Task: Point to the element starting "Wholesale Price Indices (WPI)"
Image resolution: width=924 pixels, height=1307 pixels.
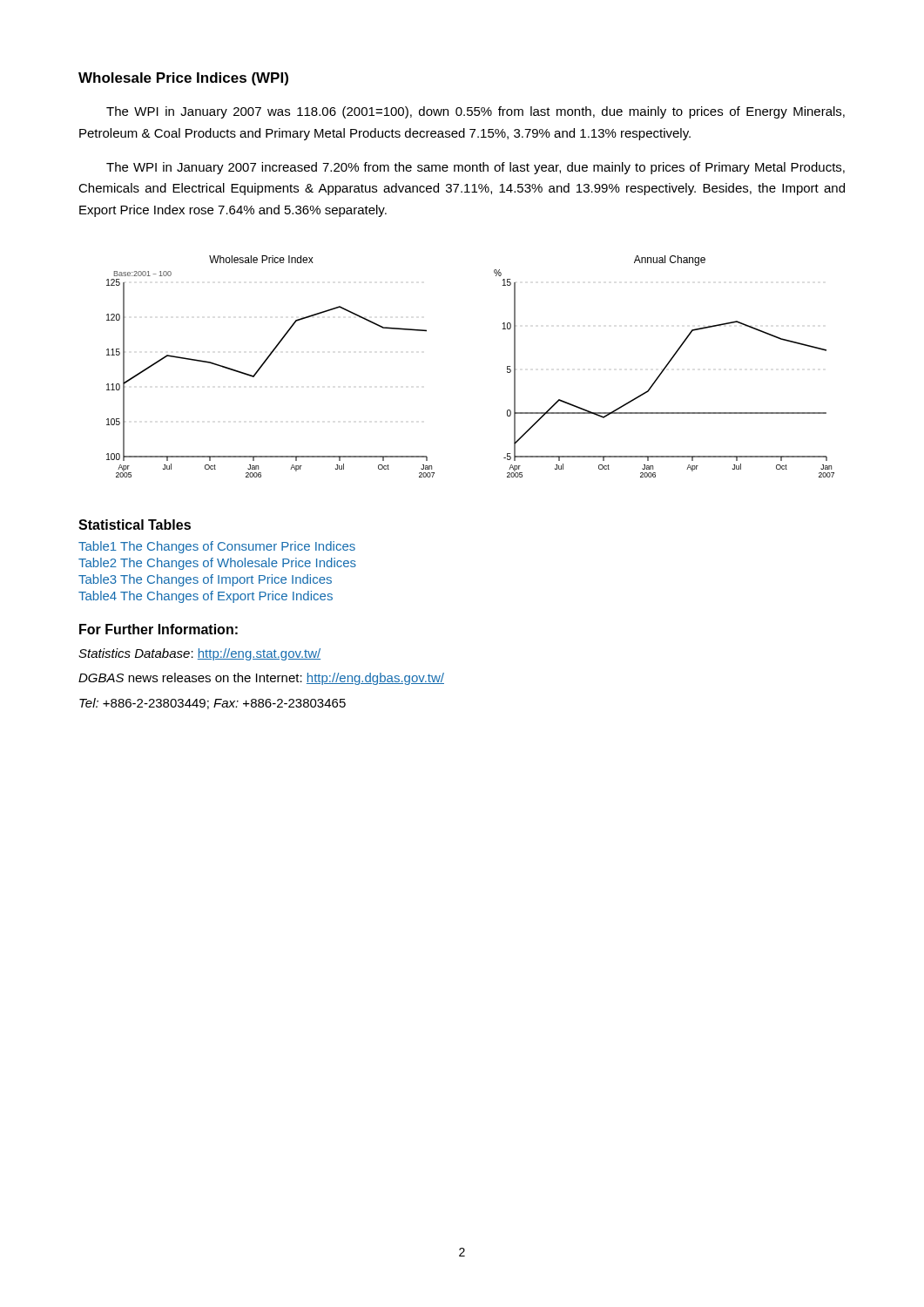Action: [x=184, y=78]
